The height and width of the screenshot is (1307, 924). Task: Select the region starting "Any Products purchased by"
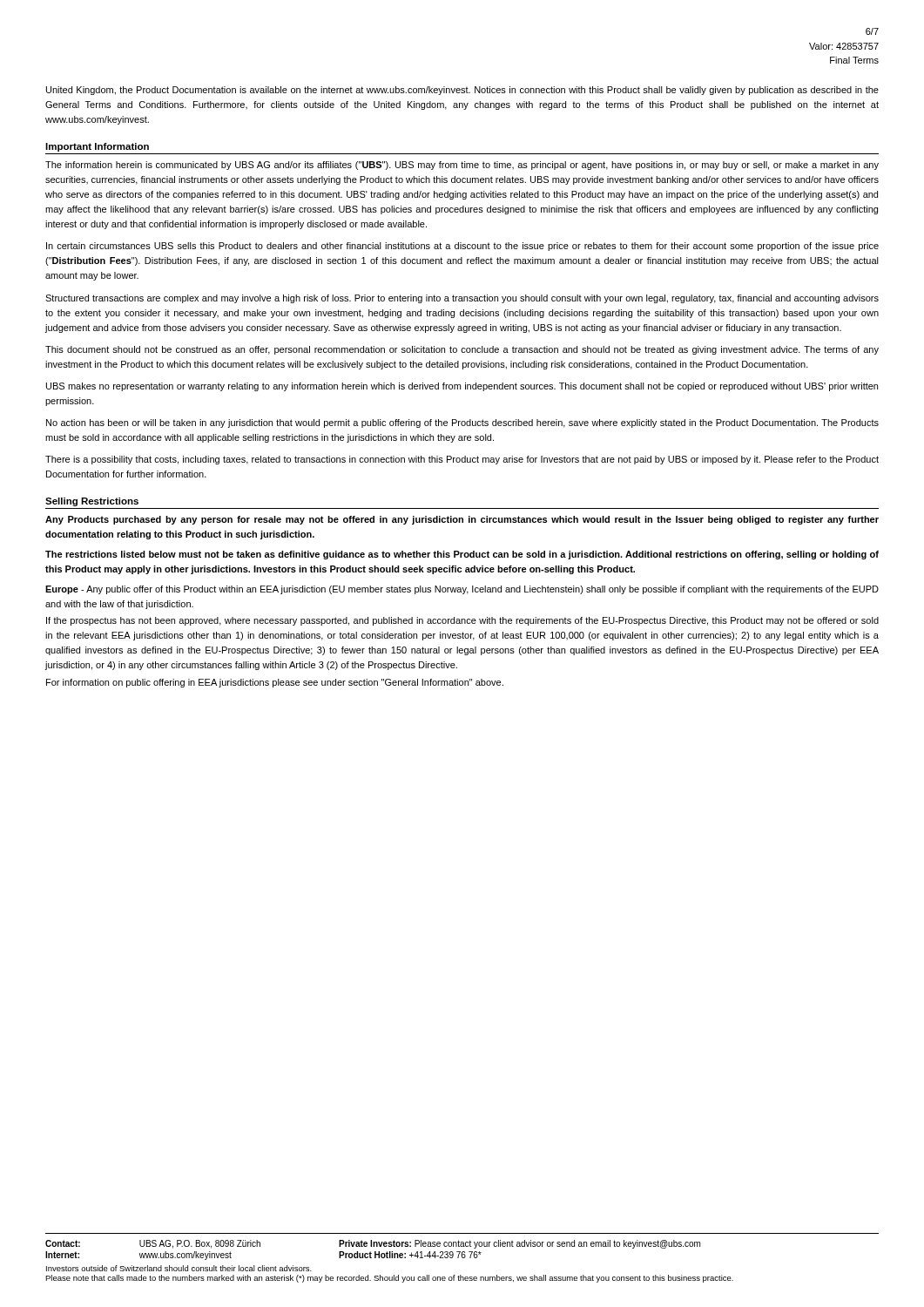point(462,527)
